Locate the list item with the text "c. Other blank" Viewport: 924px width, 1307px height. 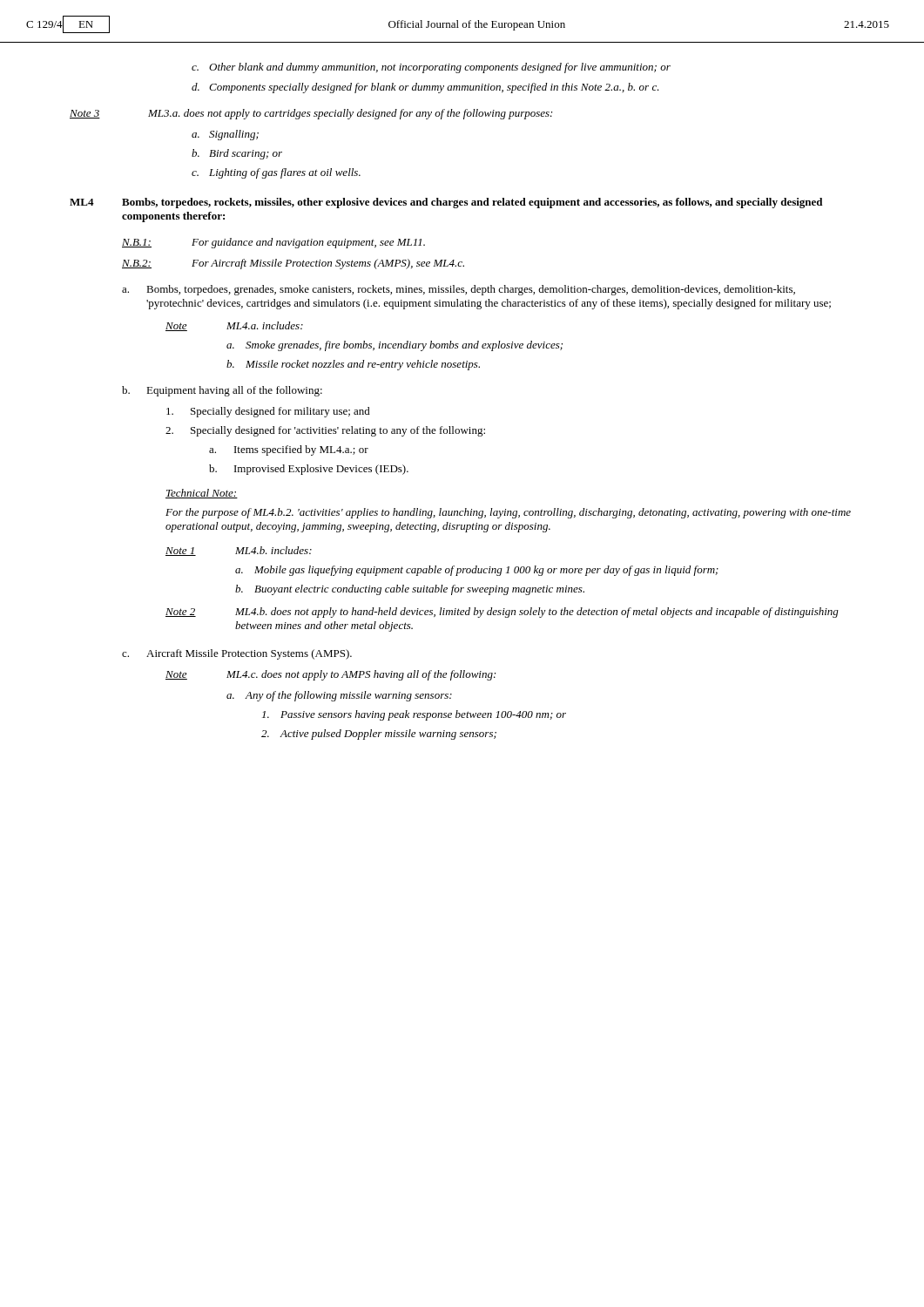(523, 67)
